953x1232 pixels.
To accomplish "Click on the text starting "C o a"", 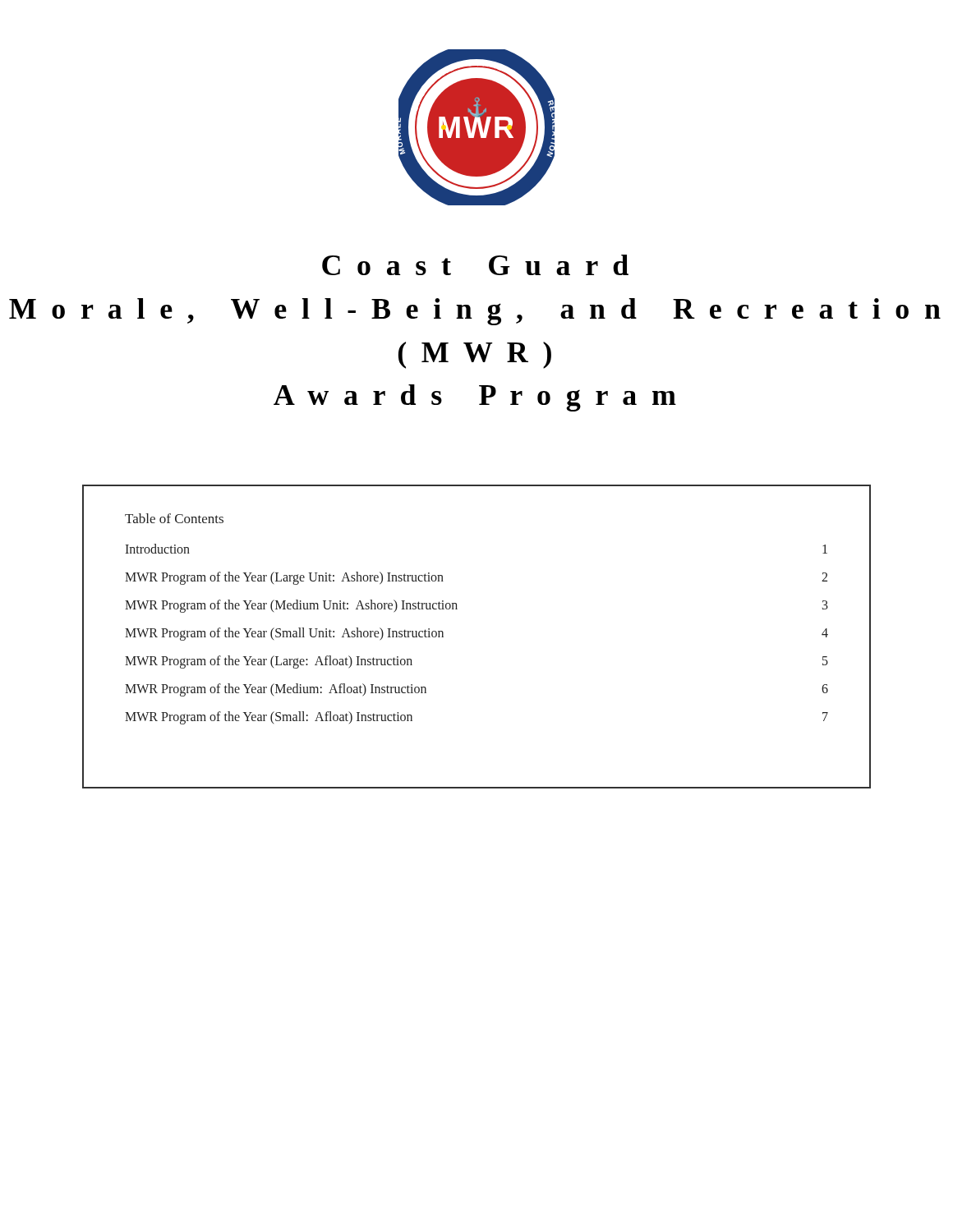I will (476, 331).
